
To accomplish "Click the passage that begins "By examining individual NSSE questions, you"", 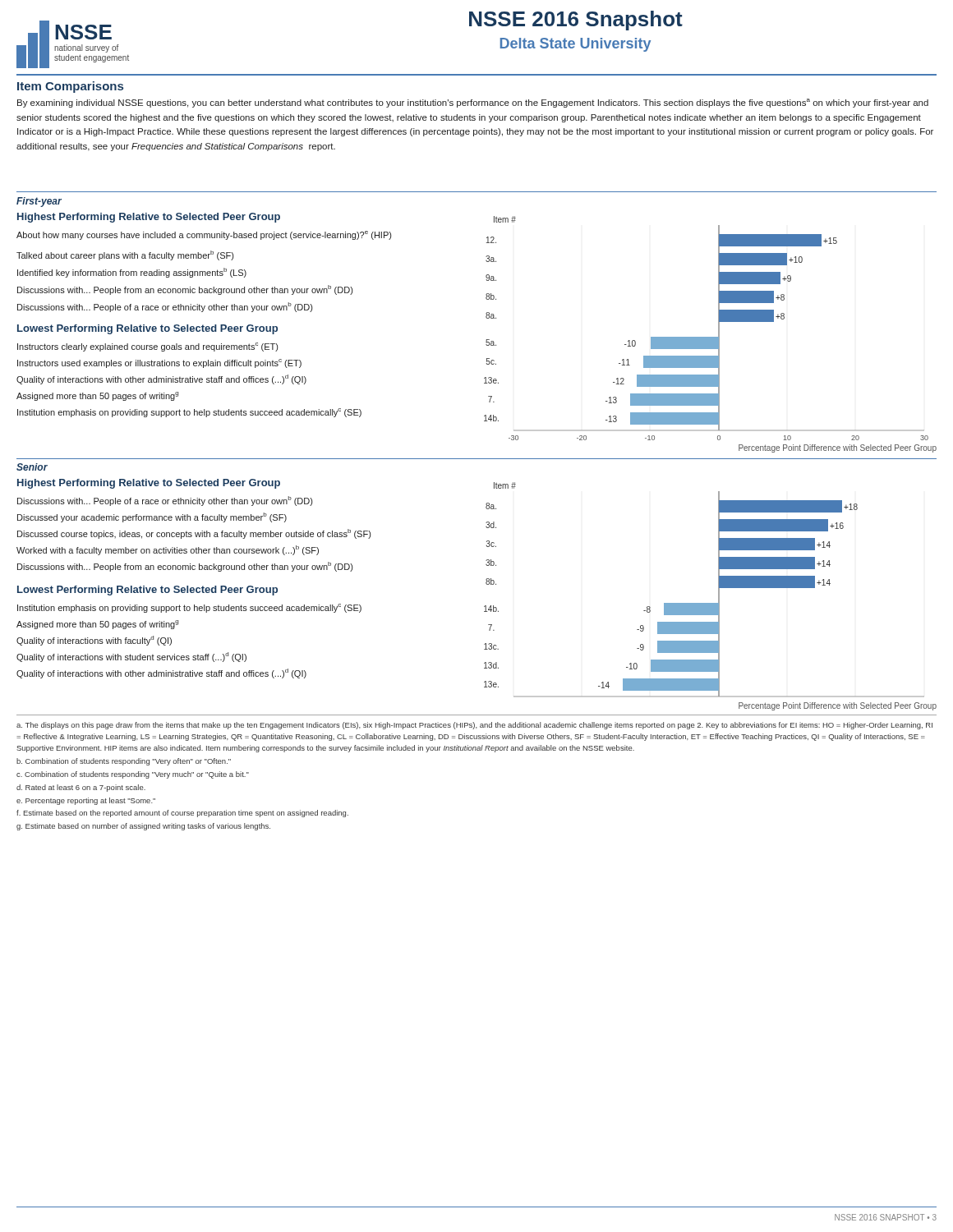I will pos(475,124).
